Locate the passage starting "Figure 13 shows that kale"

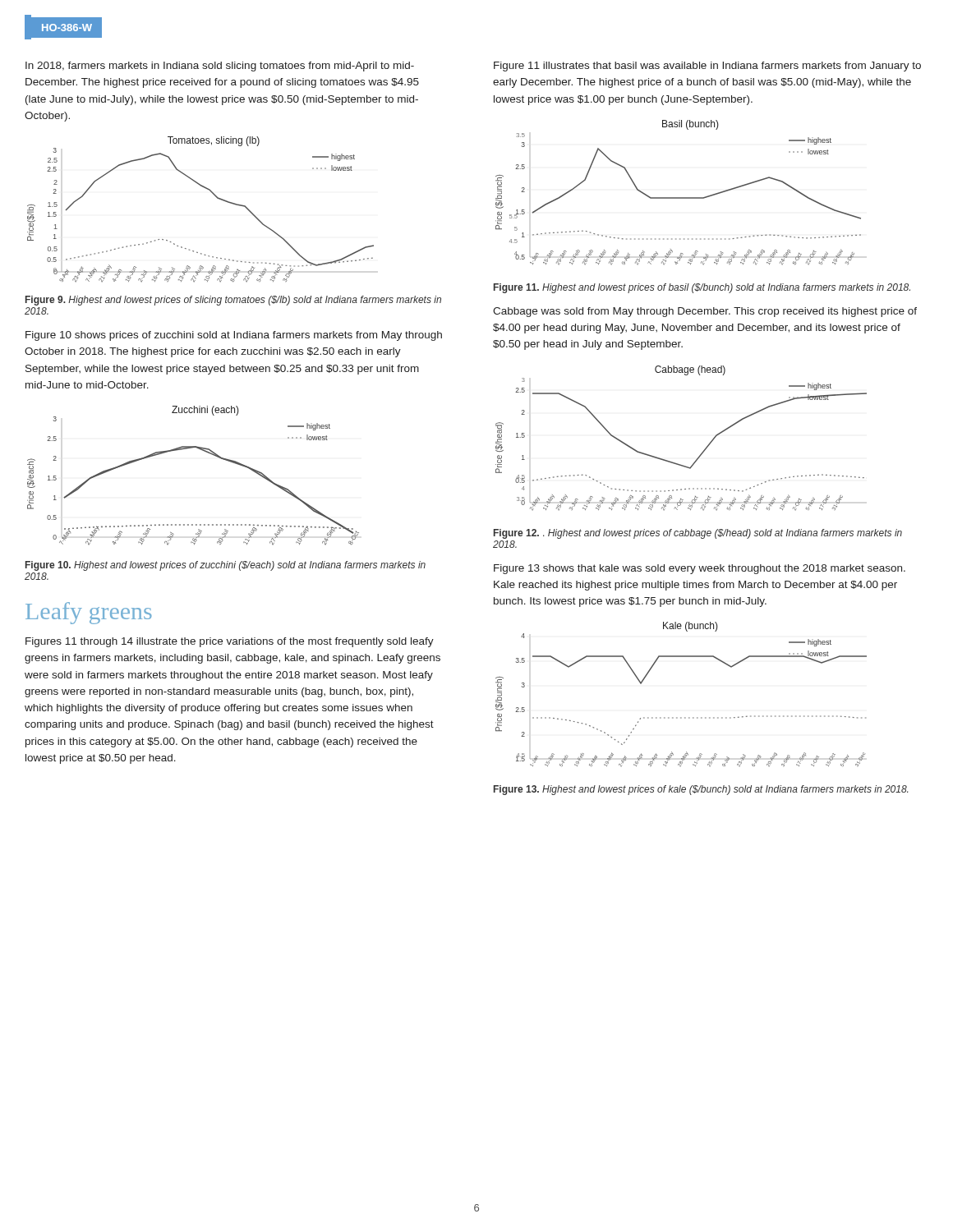(x=699, y=584)
